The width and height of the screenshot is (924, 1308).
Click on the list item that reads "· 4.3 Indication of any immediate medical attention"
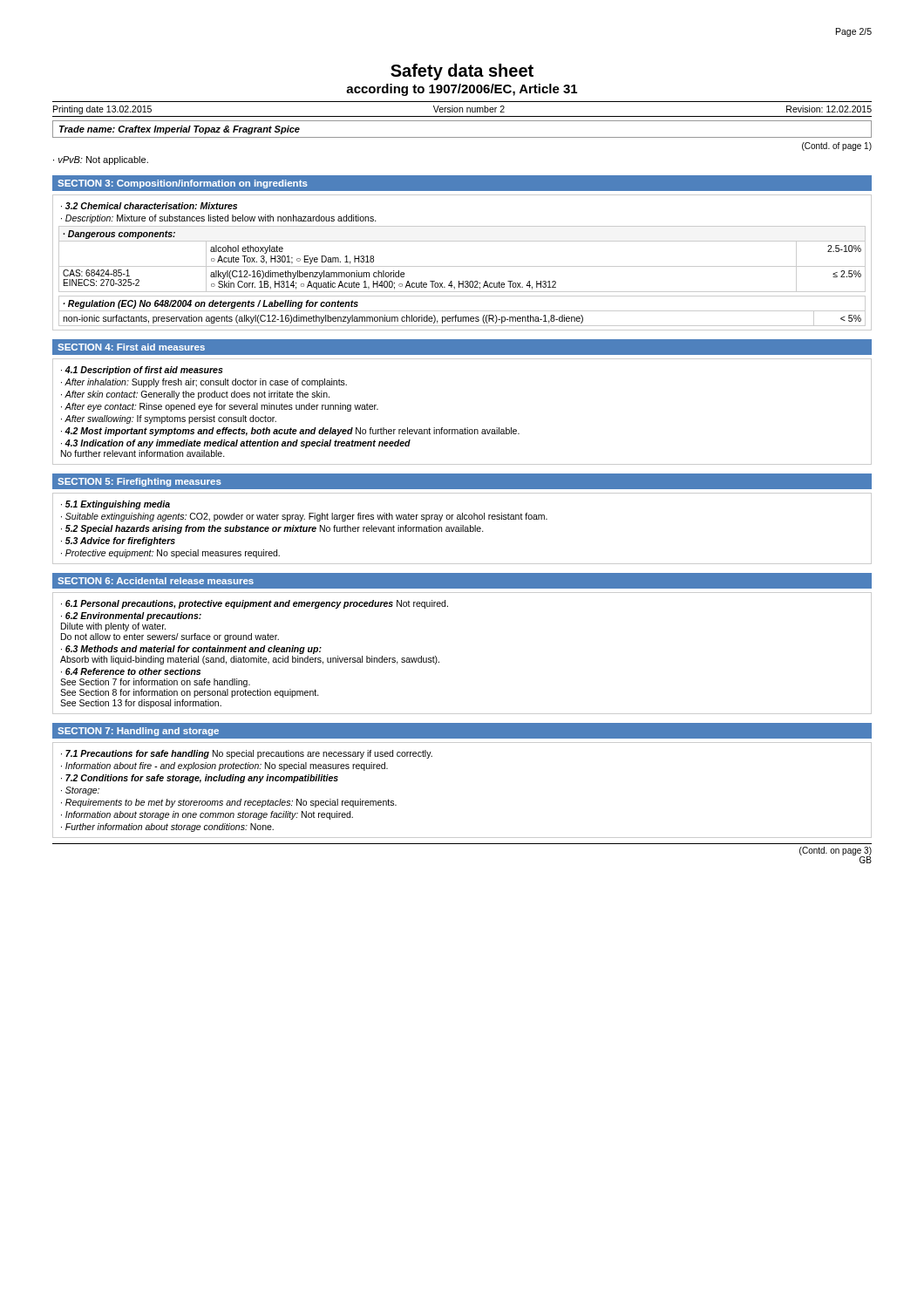click(236, 444)
